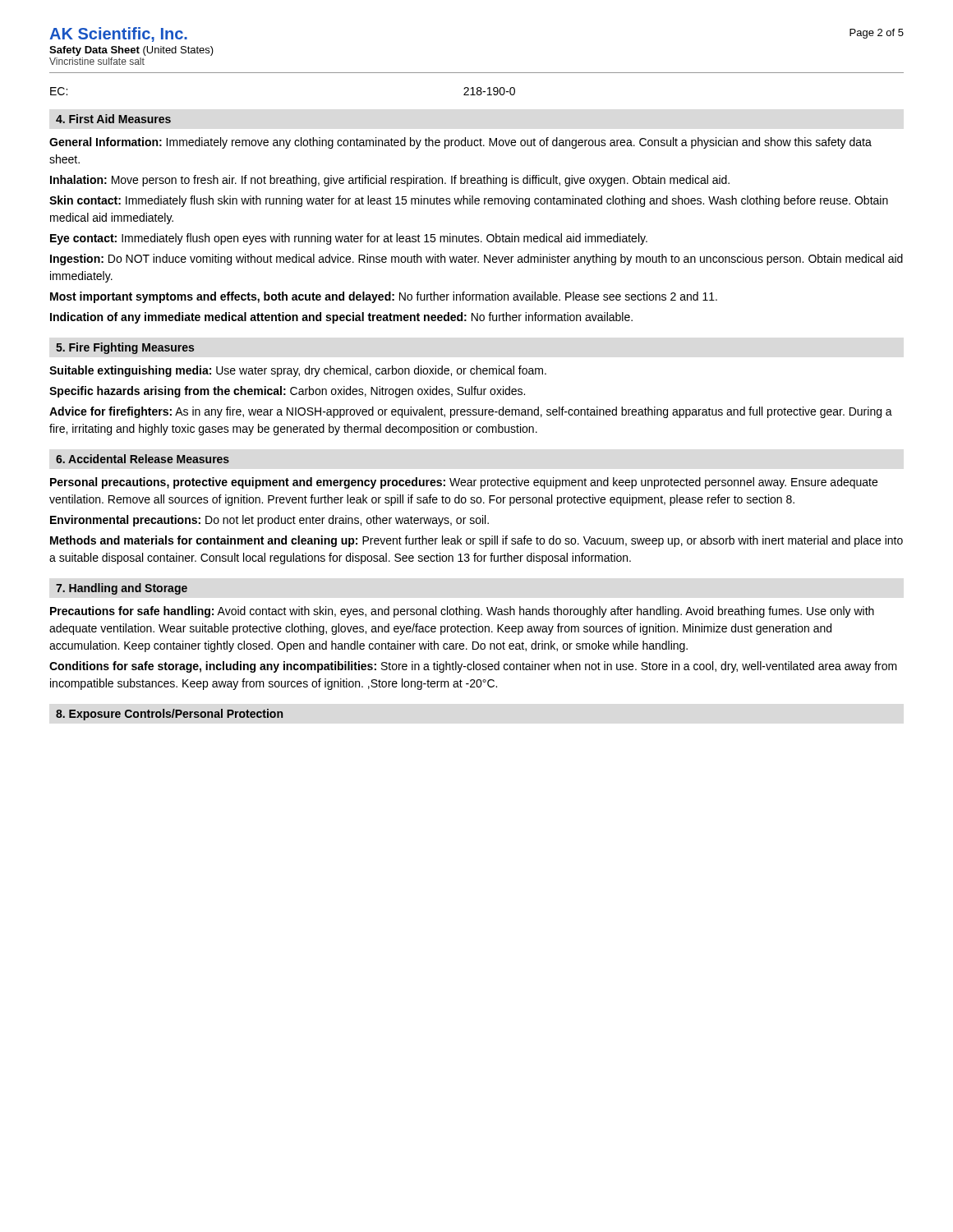Find the text block with the text "Indication of any immediate medical attention and special"
The height and width of the screenshot is (1232, 953).
pyautogui.click(x=341, y=317)
